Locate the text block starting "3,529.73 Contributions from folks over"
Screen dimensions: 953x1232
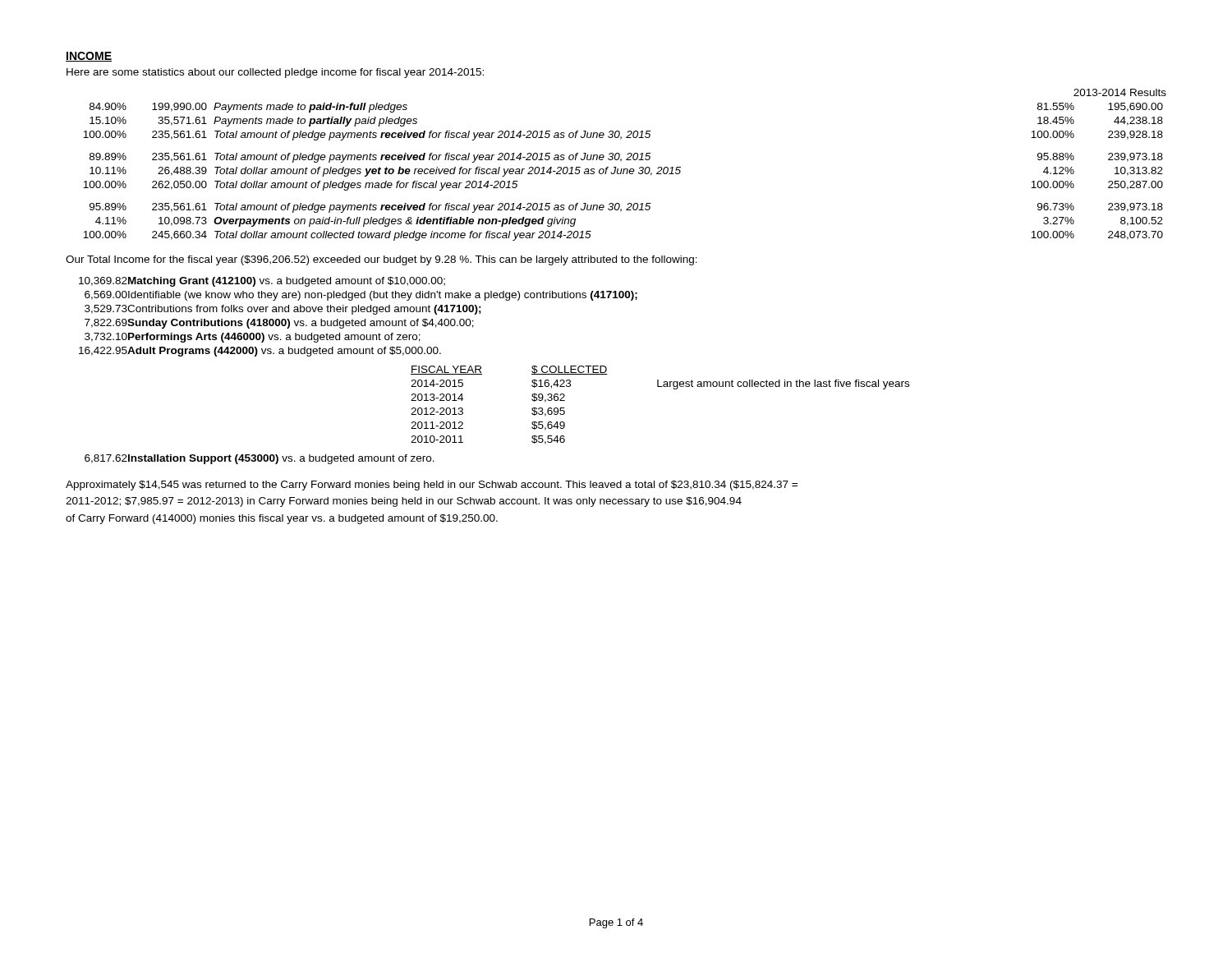tap(616, 308)
